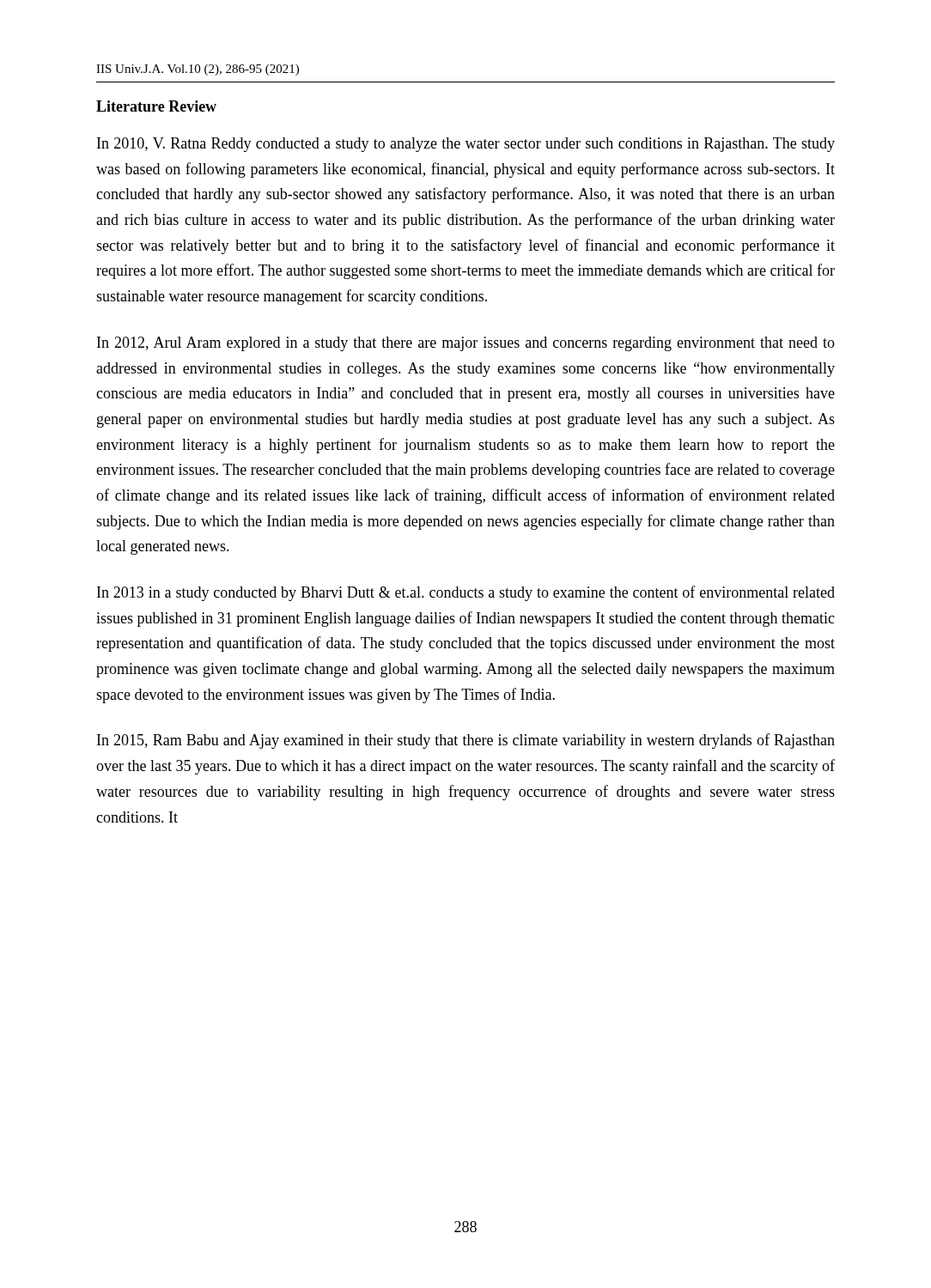Locate the text "Literature Review"
This screenshot has width=931, height=1288.
pos(156,106)
